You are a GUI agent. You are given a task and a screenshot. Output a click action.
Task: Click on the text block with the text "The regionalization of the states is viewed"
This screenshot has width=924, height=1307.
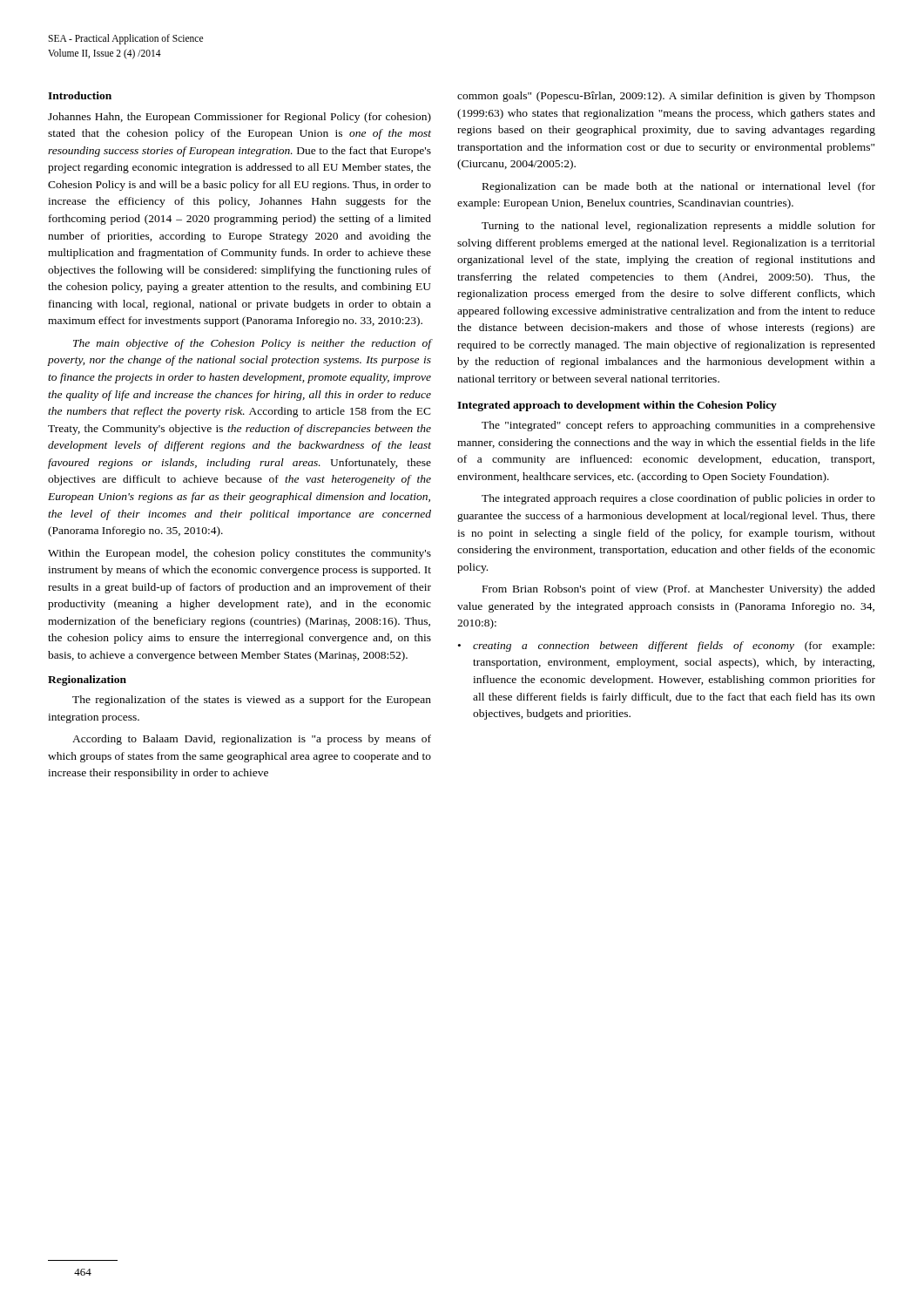[x=239, y=736]
